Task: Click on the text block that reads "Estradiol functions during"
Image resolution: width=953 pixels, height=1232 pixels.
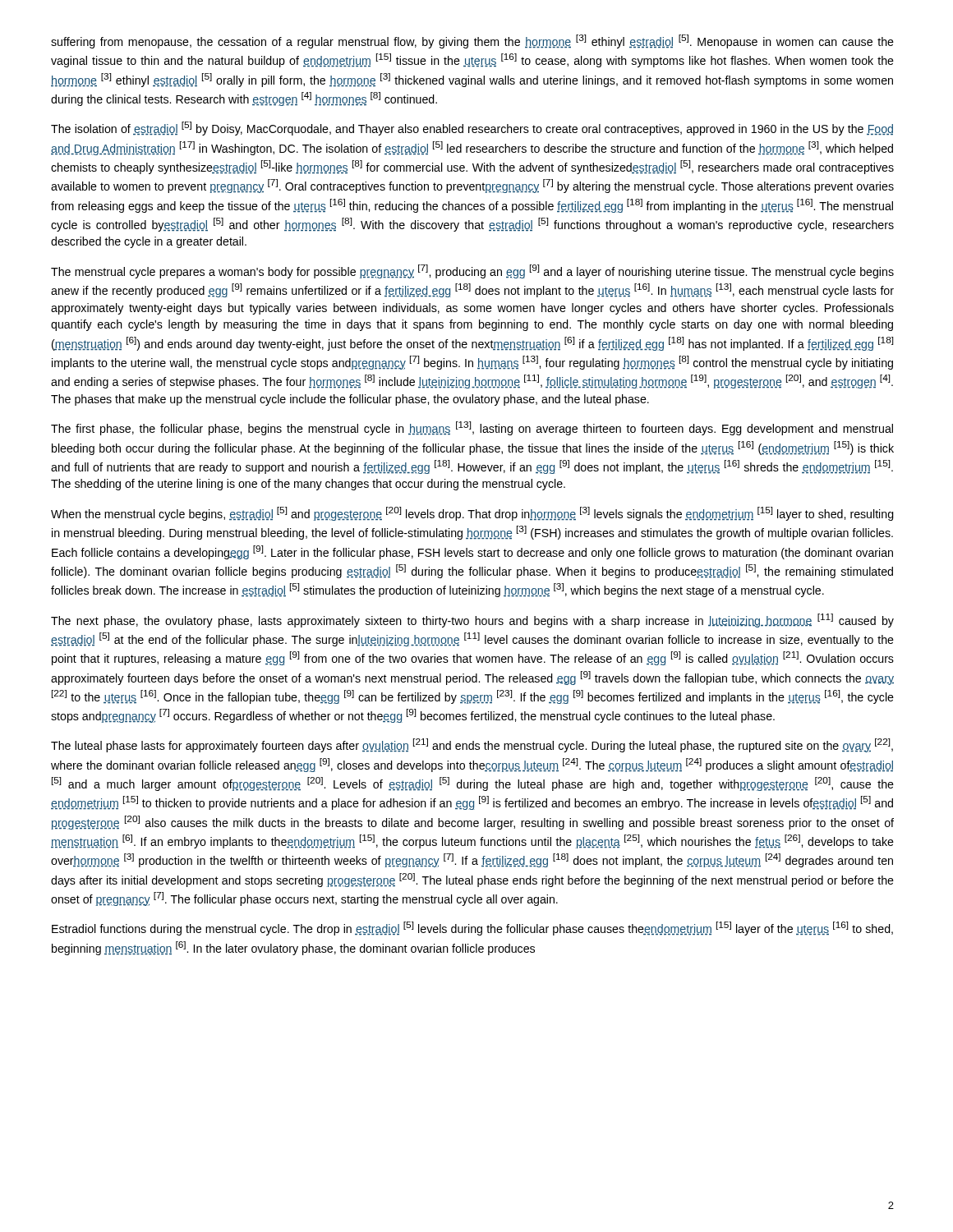Action: pyautogui.click(x=472, y=938)
